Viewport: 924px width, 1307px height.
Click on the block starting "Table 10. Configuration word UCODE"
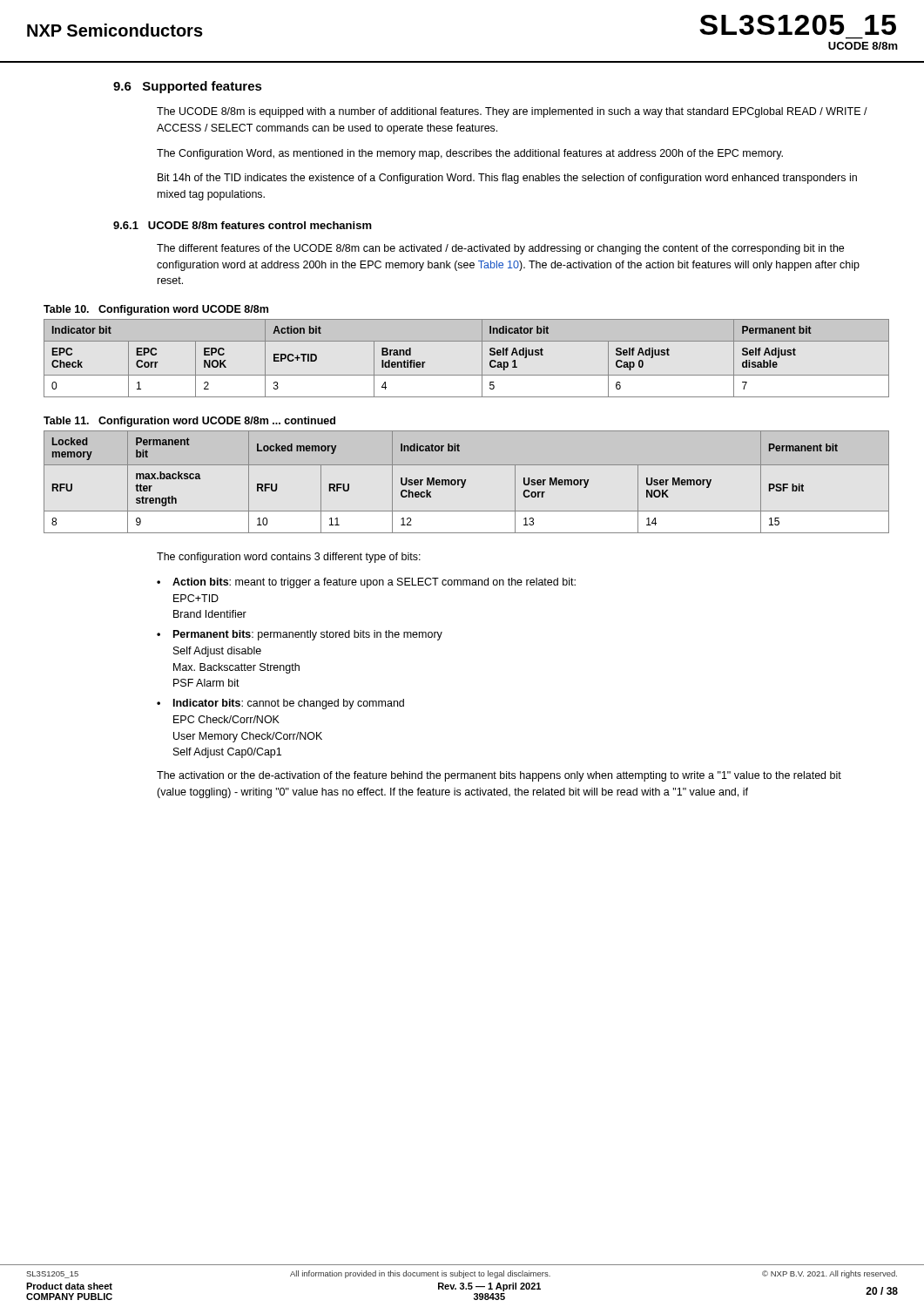tap(156, 309)
